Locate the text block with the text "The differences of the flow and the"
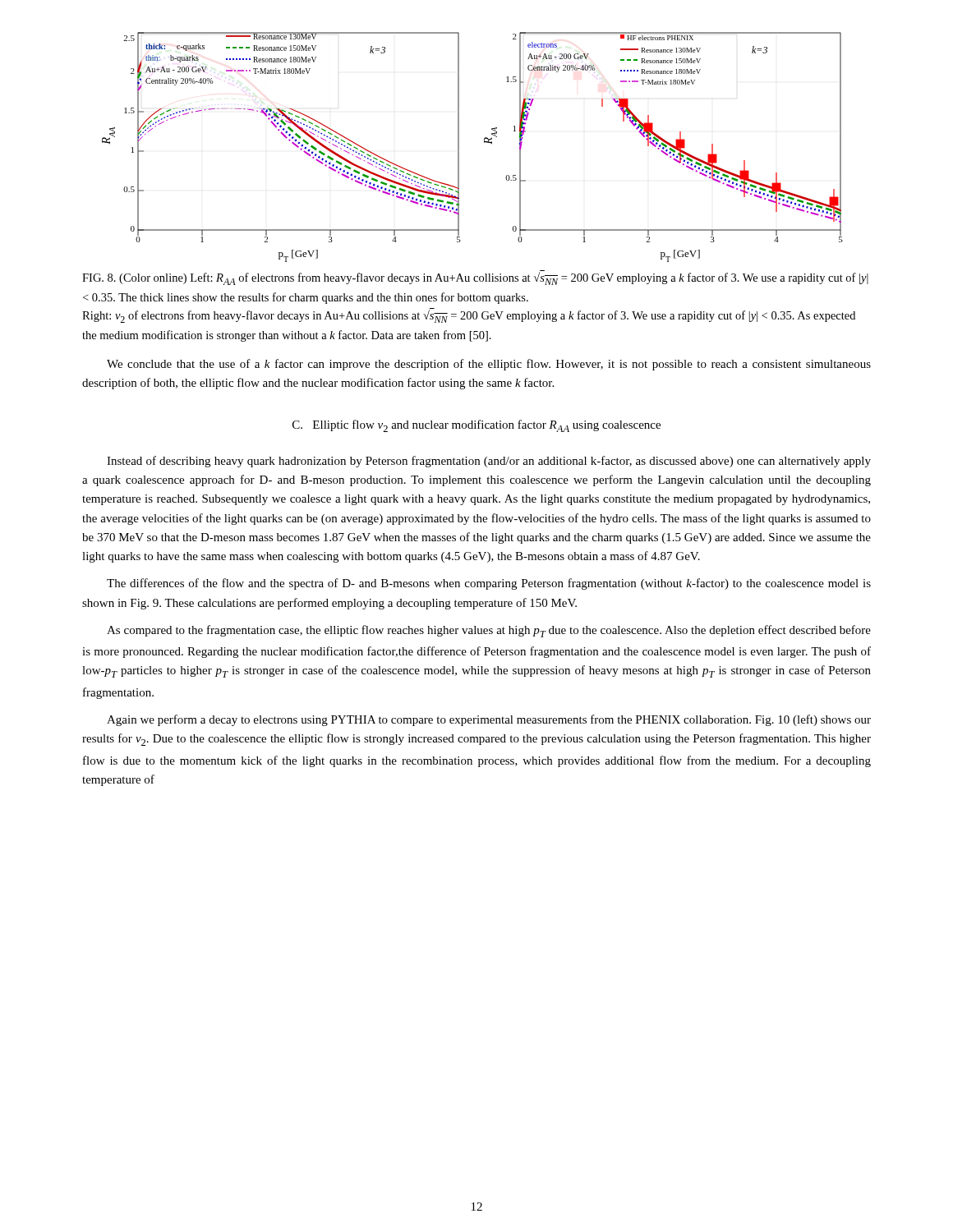Image resolution: width=953 pixels, height=1232 pixels. pyautogui.click(x=476, y=593)
